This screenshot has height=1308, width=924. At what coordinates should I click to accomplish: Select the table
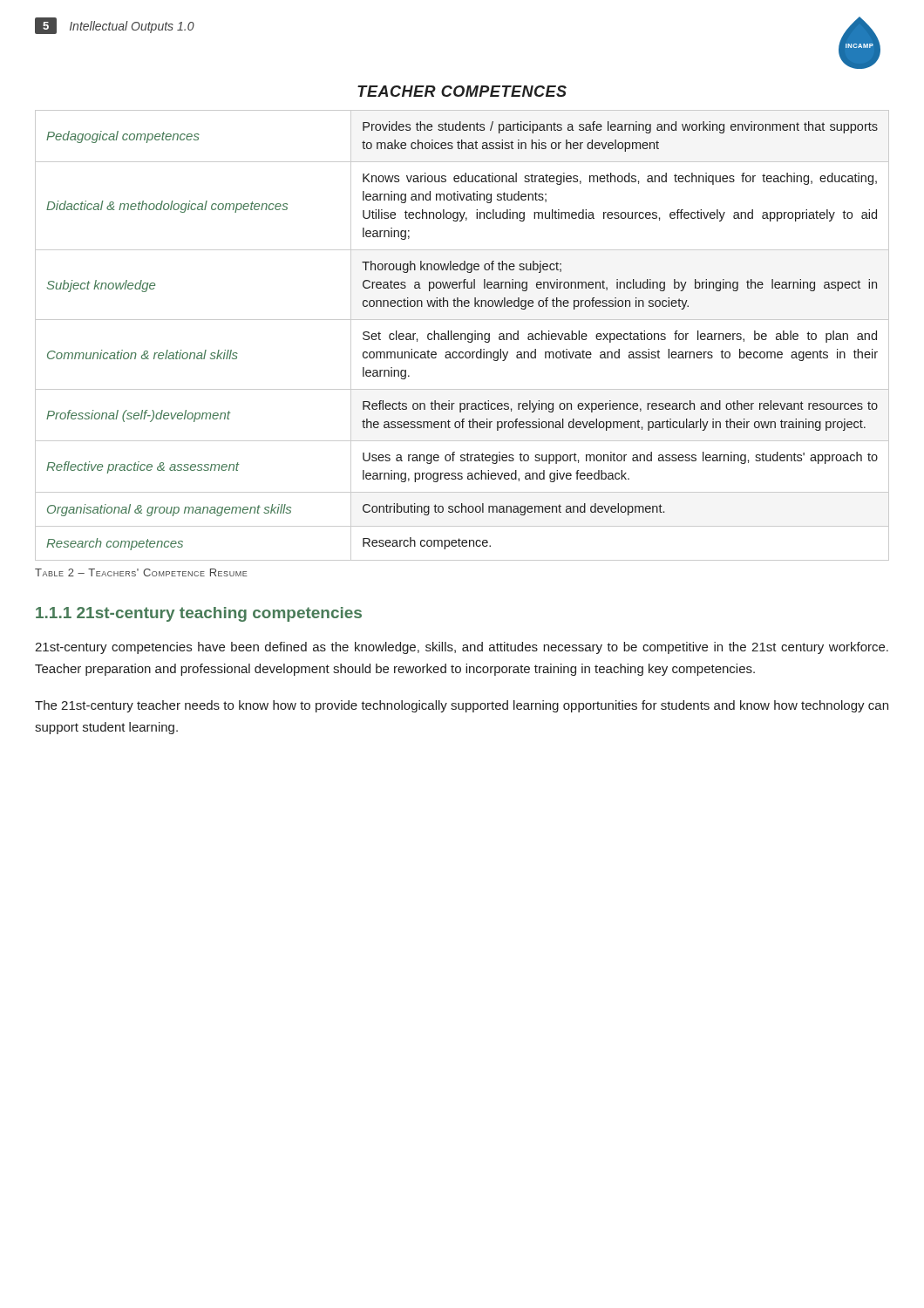click(x=462, y=335)
